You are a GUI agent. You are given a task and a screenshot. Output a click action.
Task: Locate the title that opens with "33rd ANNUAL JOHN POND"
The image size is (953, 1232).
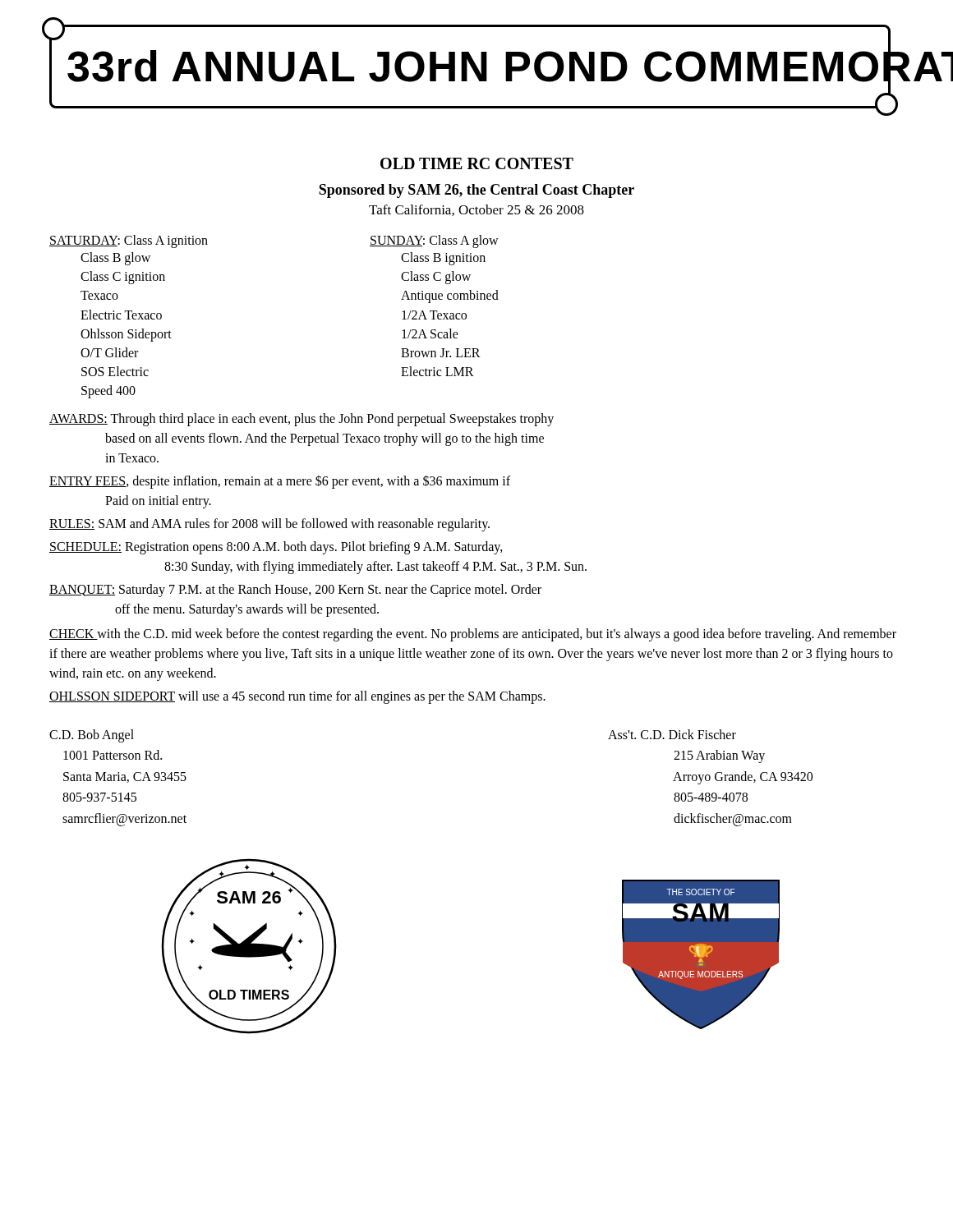point(489,67)
